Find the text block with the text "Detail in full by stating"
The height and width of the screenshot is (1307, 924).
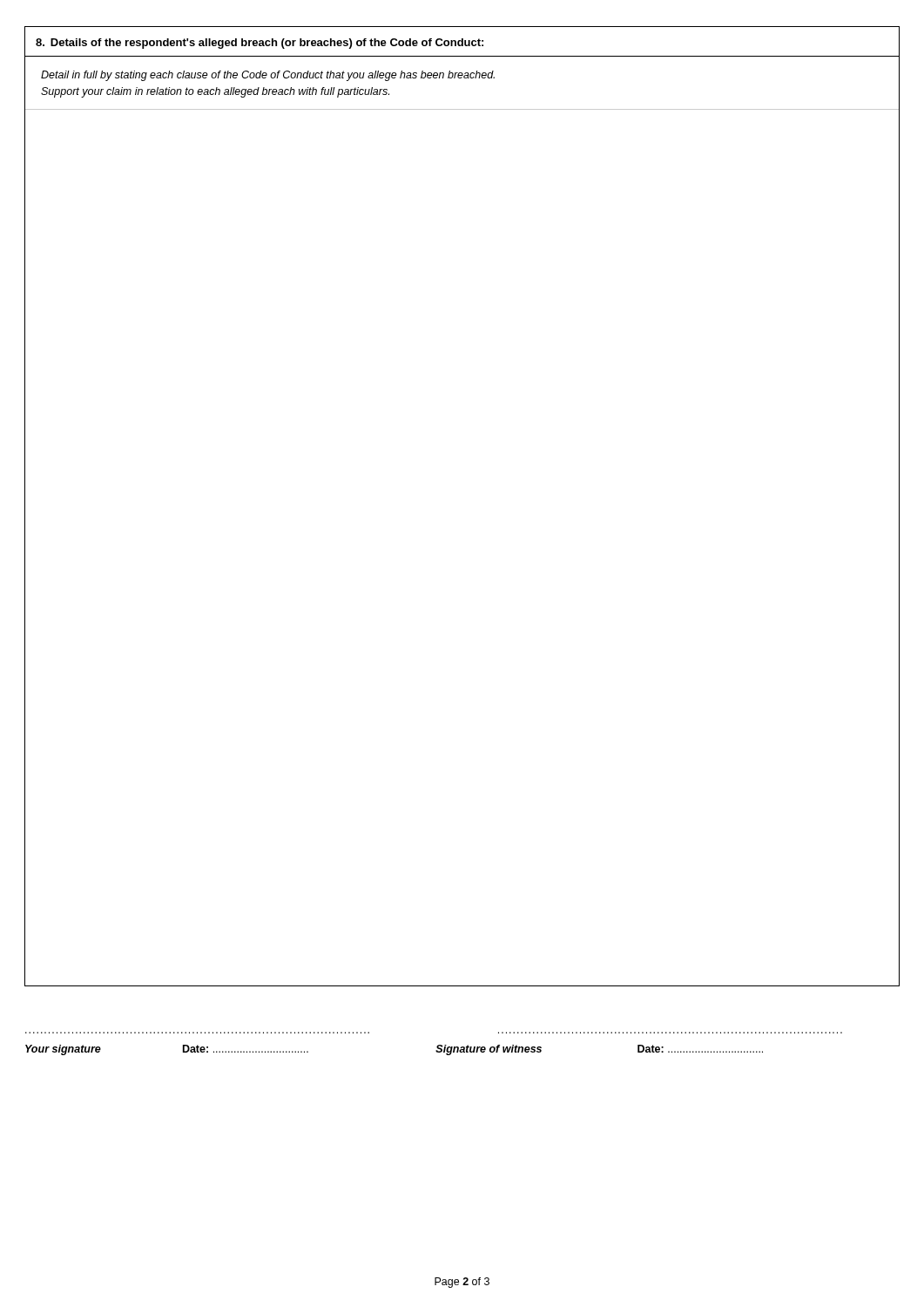point(268,83)
